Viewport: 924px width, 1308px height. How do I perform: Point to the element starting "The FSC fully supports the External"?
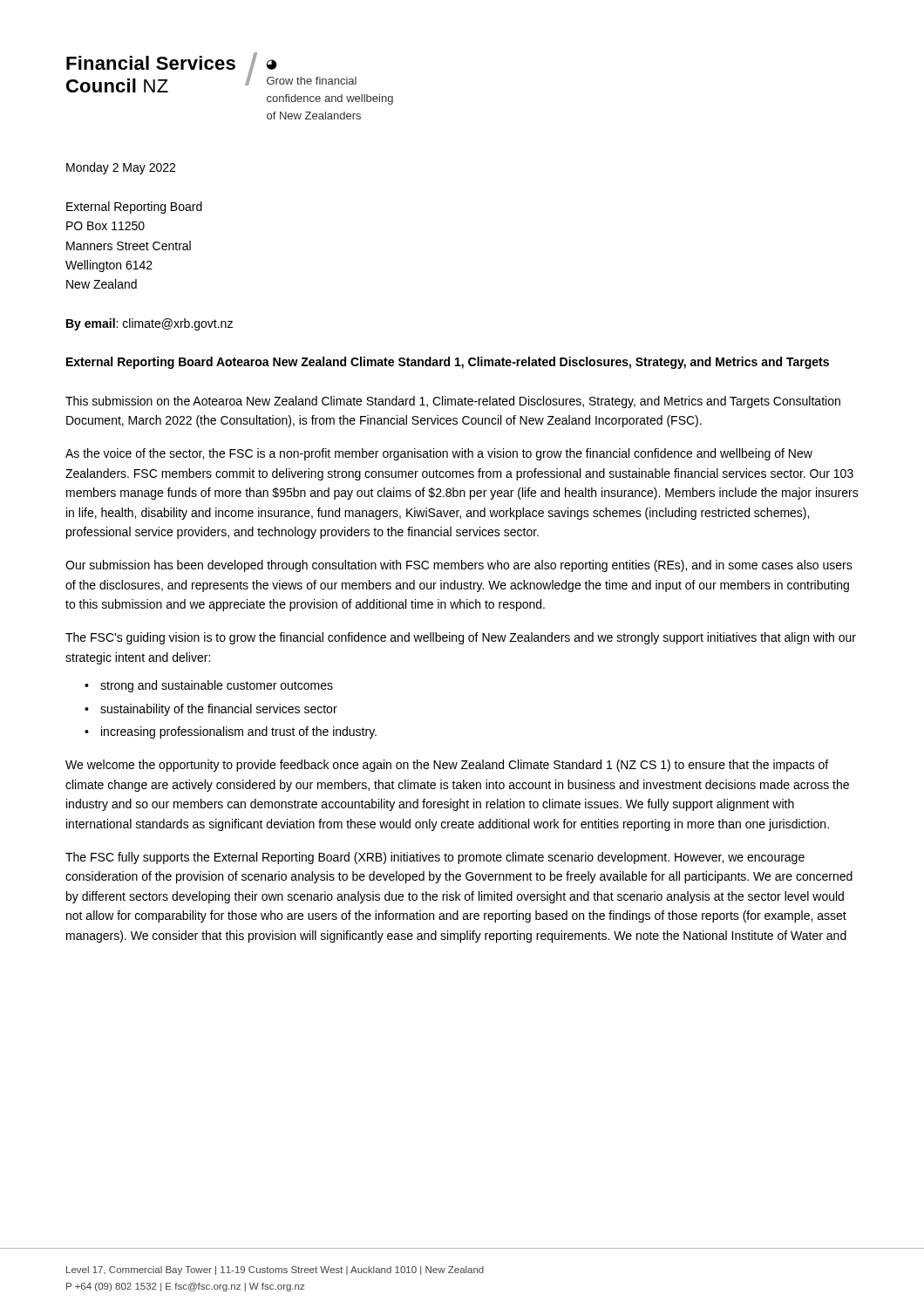tap(459, 896)
